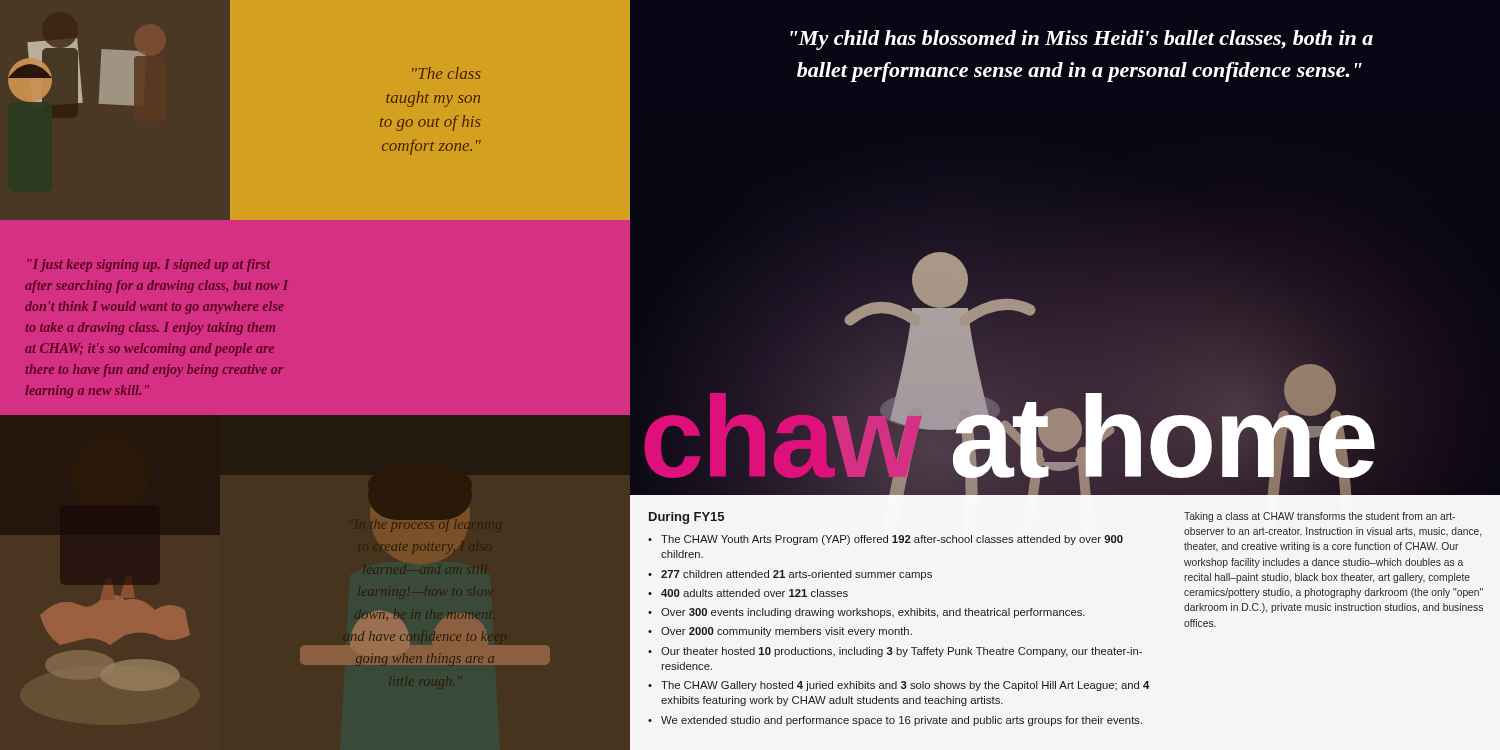Click on the photo
Image resolution: width=1500 pixels, height=750 pixels.
pos(1065,375)
